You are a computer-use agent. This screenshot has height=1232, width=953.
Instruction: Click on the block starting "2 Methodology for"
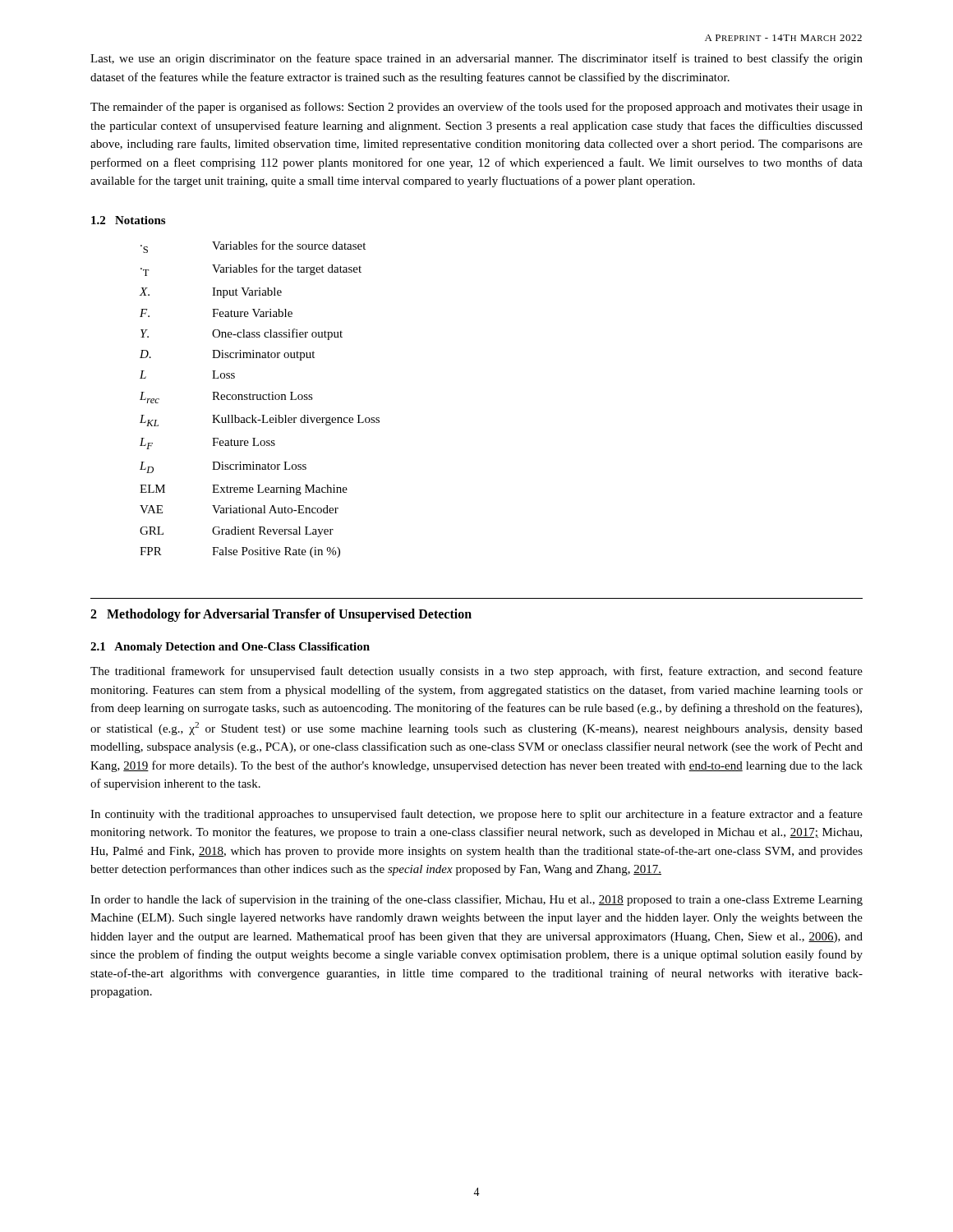(x=281, y=614)
